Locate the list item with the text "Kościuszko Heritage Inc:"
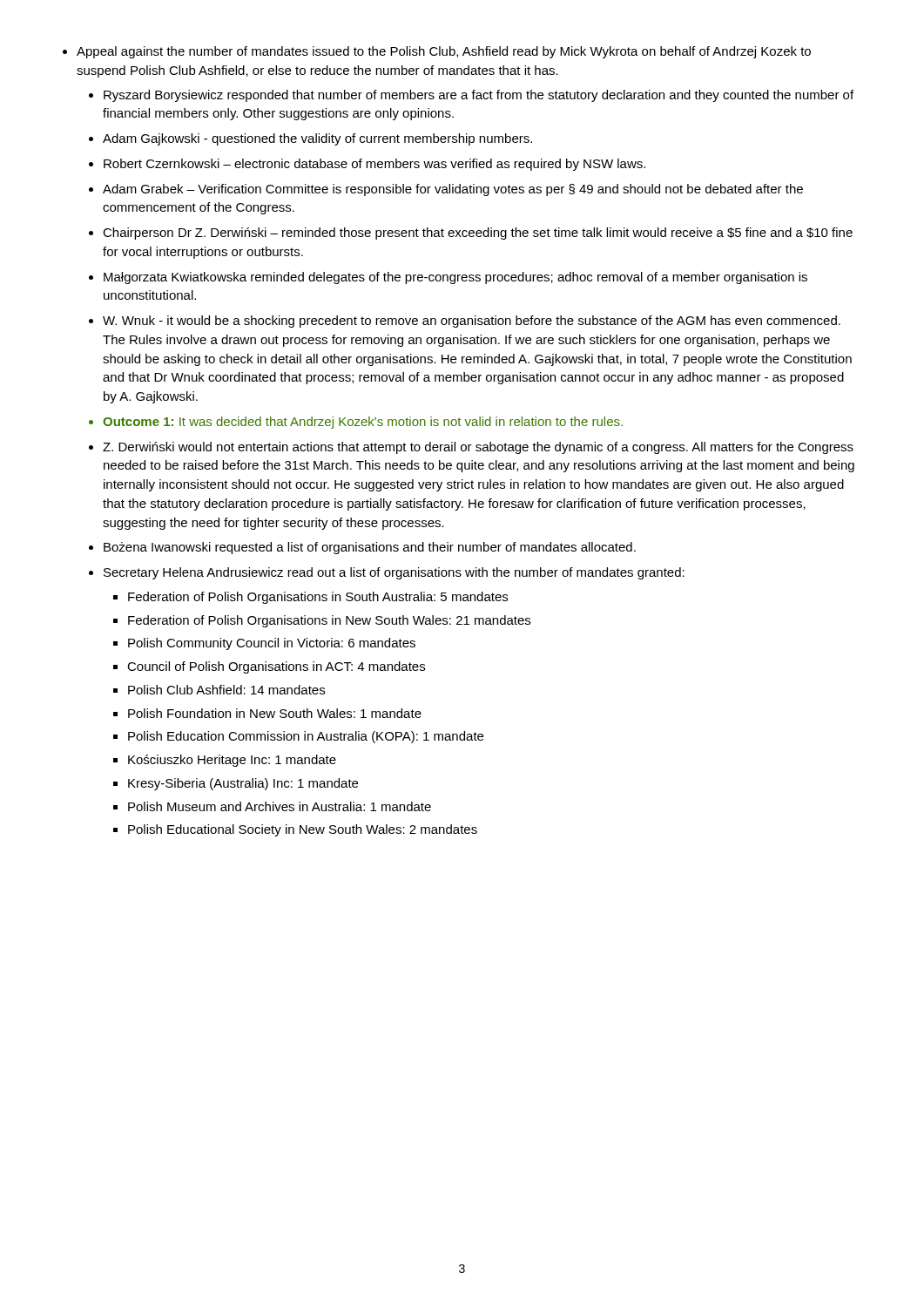Screen dimensions: 1307x924 coord(232,759)
